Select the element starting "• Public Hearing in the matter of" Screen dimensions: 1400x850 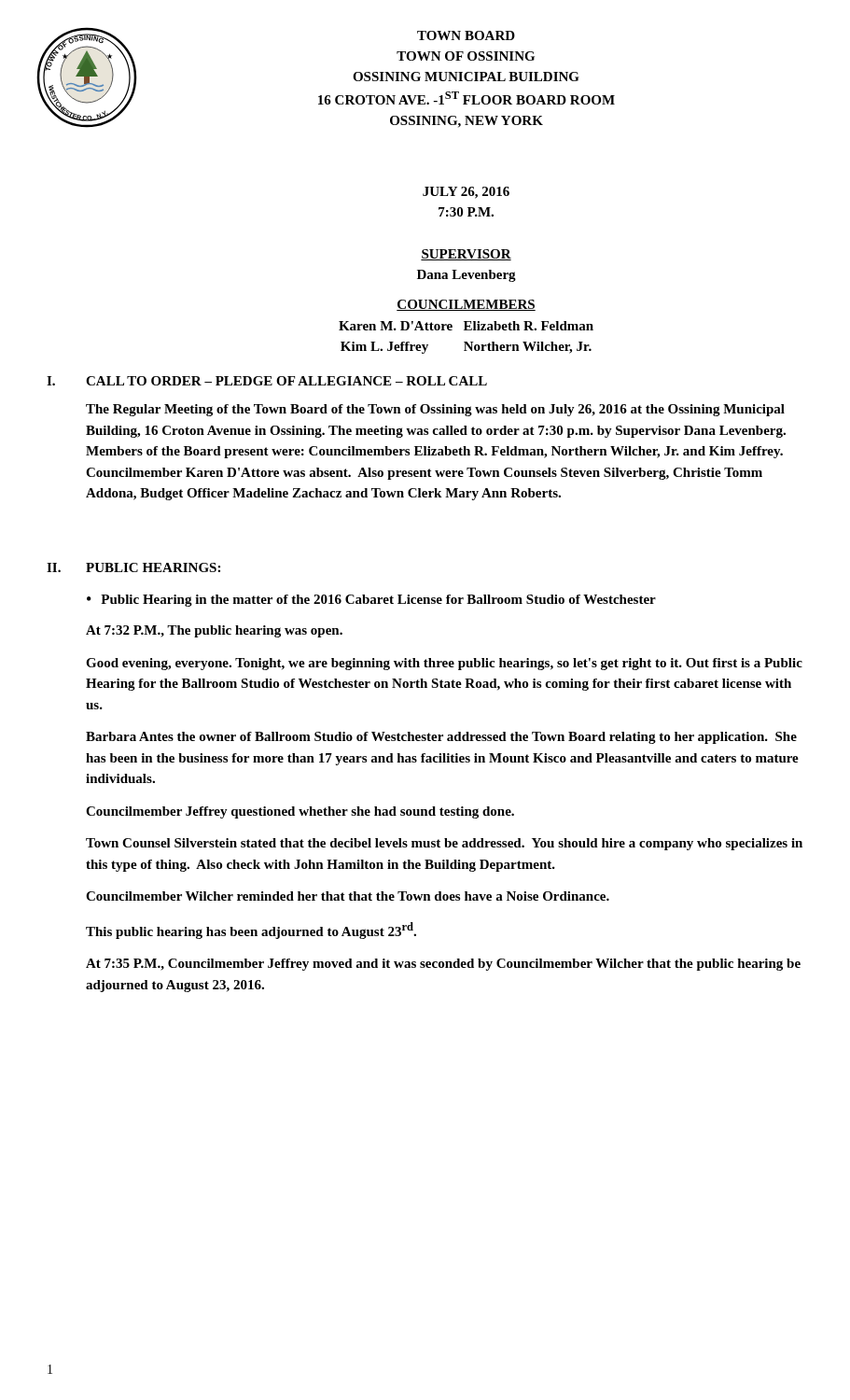(371, 600)
